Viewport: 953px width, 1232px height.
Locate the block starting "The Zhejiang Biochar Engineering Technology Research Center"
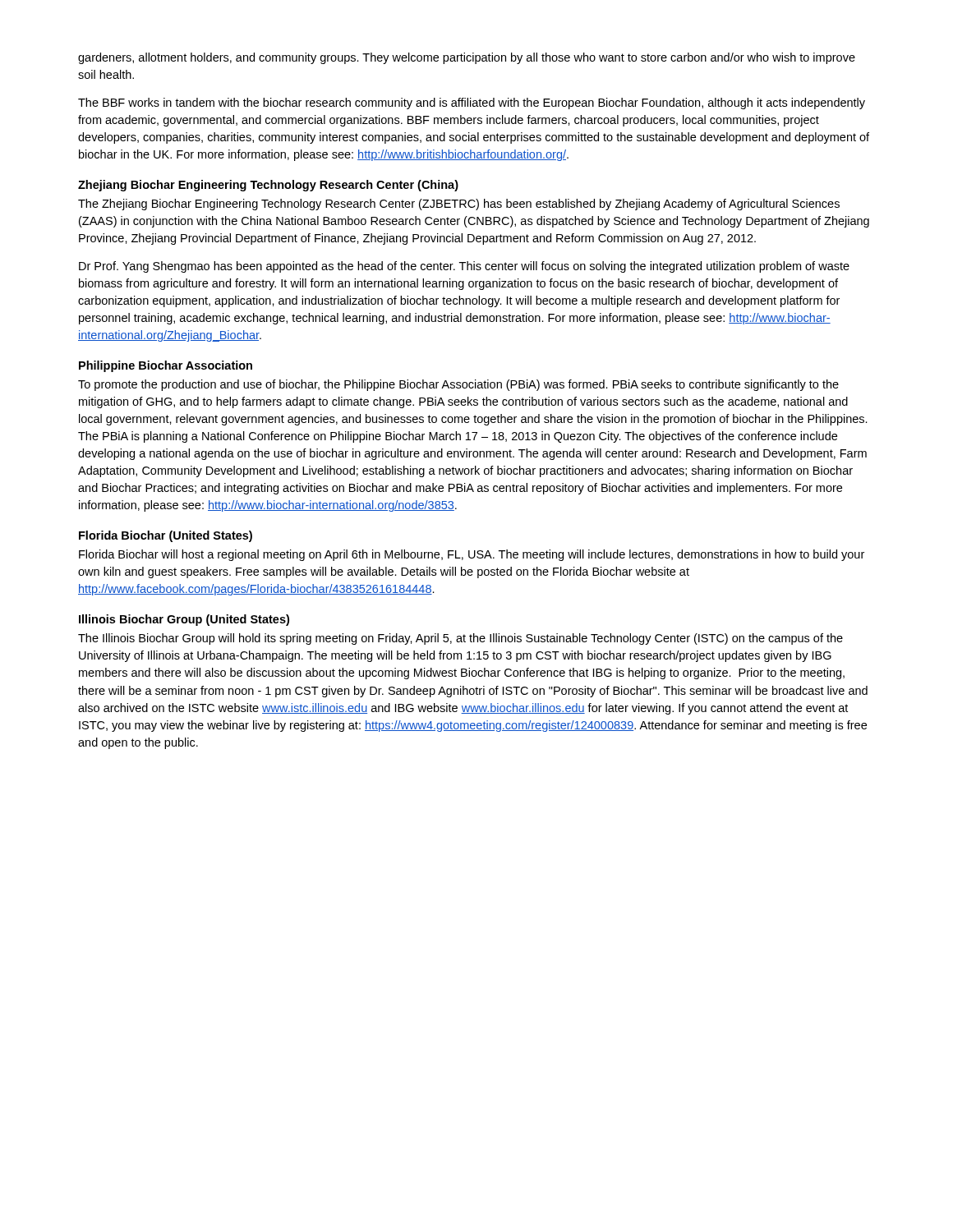click(x=474, y=221)
